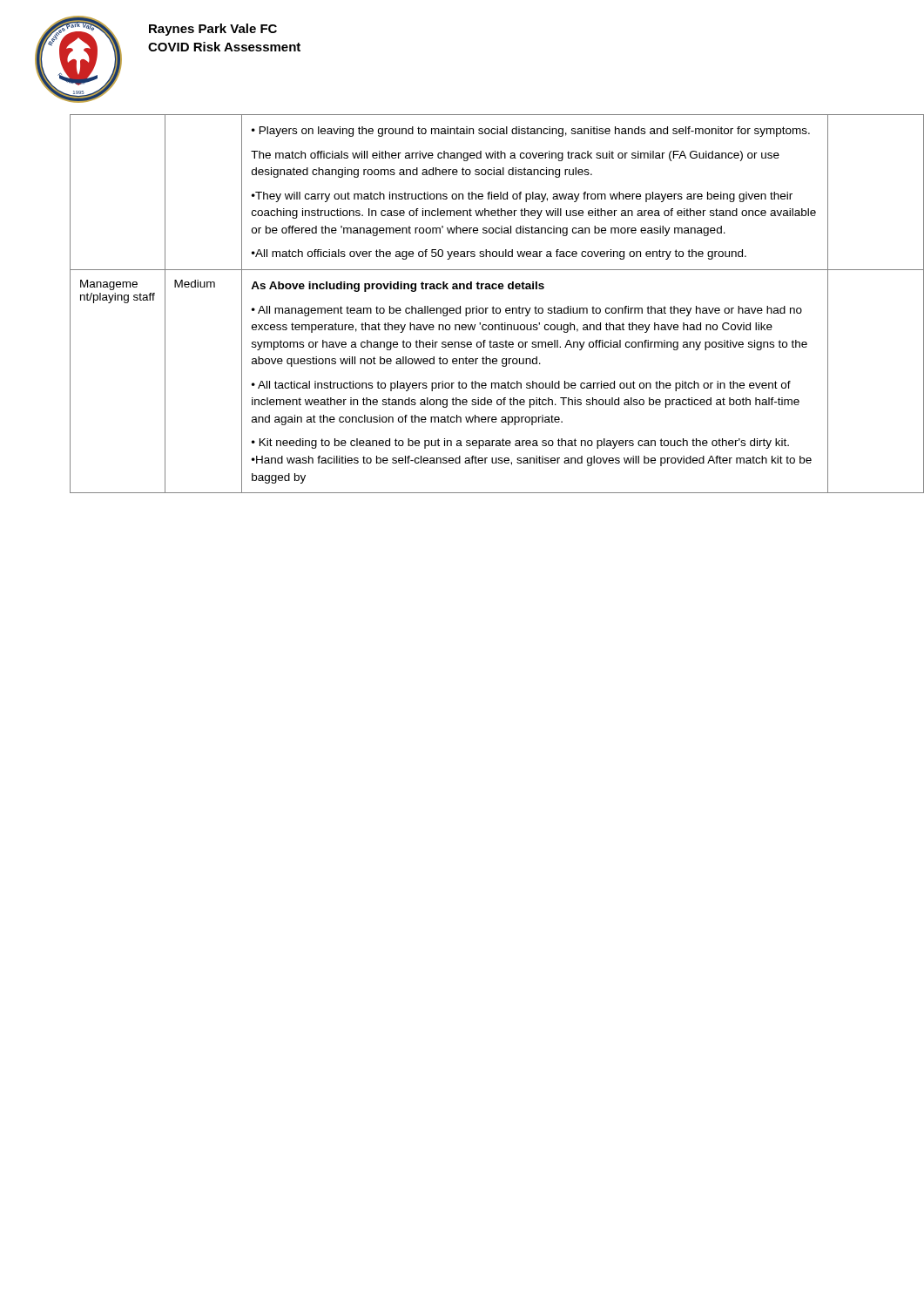Screen dimensions: 1307x924
Task: Locate the logo
Action: [83, 61]
